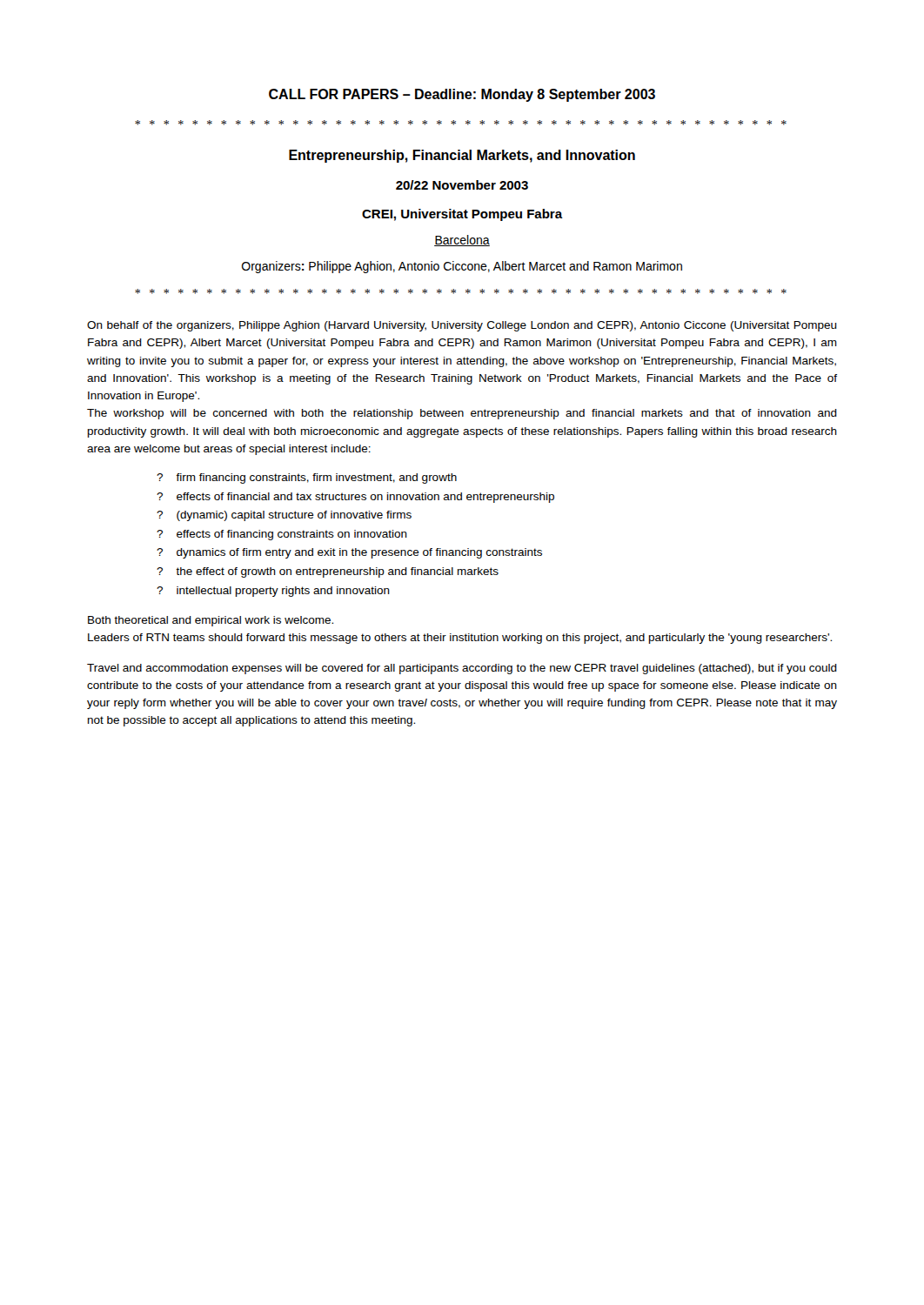
Task: Point to the block beginning "? the effect of growth on entrepreneurship"
Action: click(x=328, y=571)
